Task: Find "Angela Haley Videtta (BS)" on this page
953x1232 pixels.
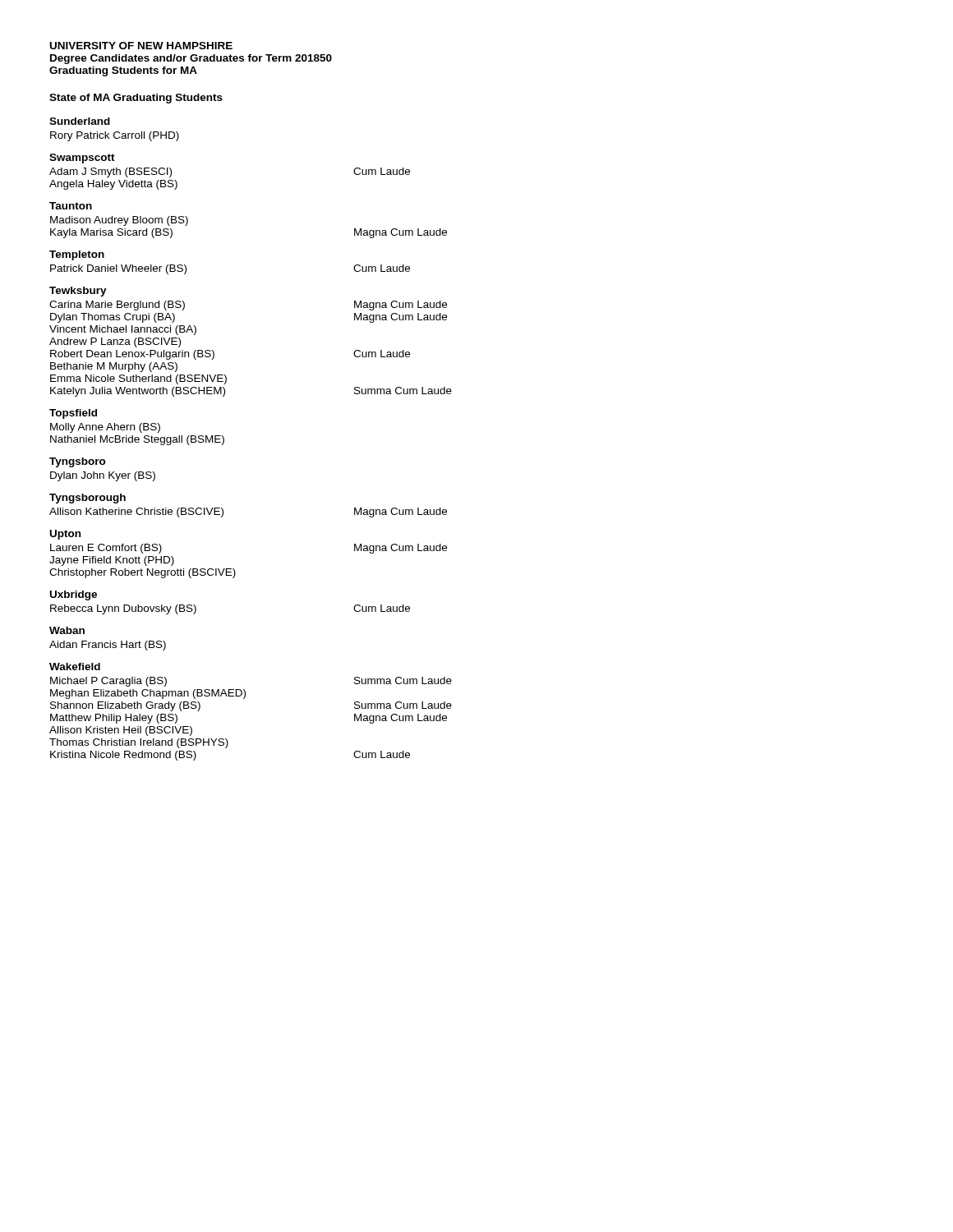Action: [113, 185]
